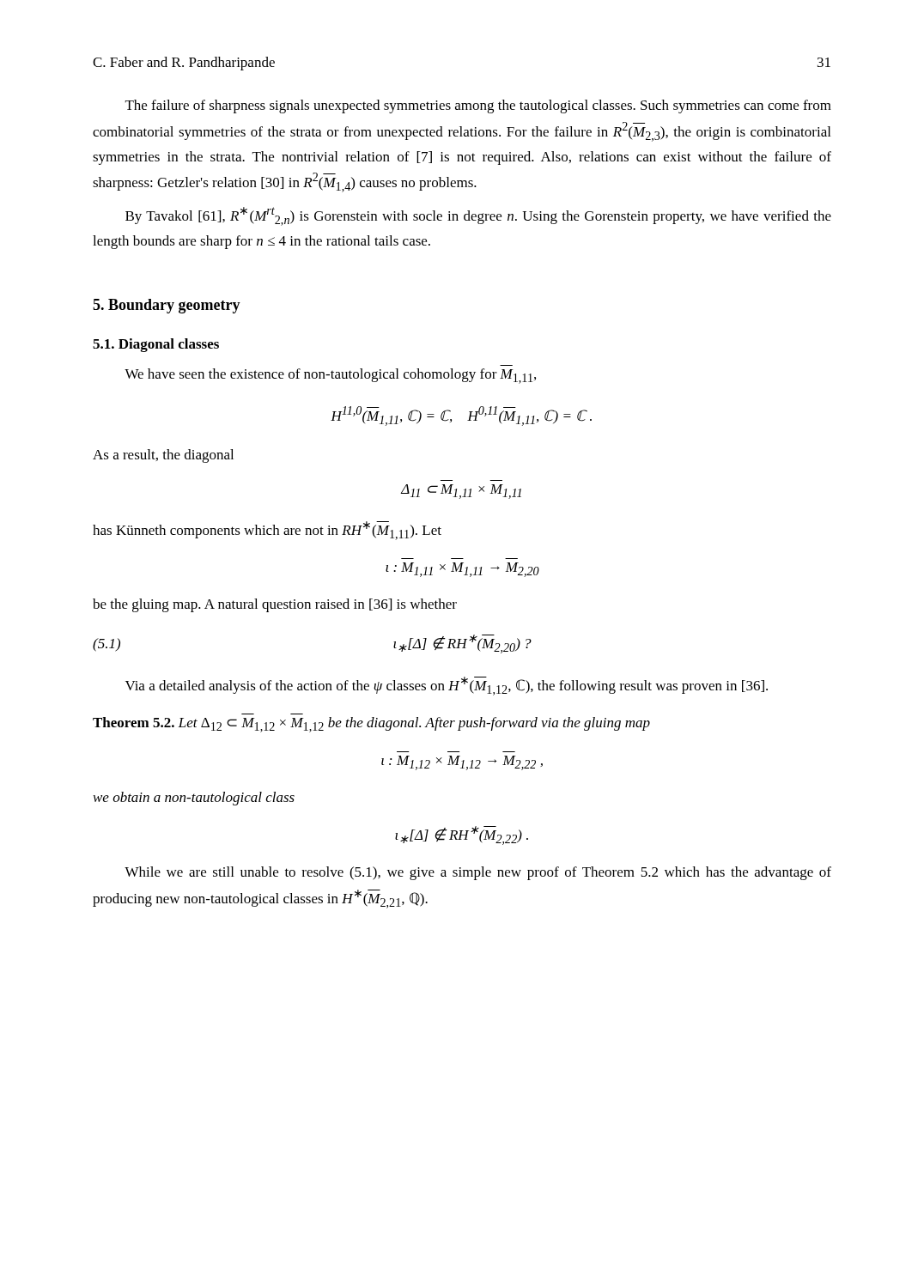Locate the formula that reads "ι : M1,11"
Image resolution: width=924 pixels, height=1288 pixels.
pyautogui.click(x=462, y=568)
